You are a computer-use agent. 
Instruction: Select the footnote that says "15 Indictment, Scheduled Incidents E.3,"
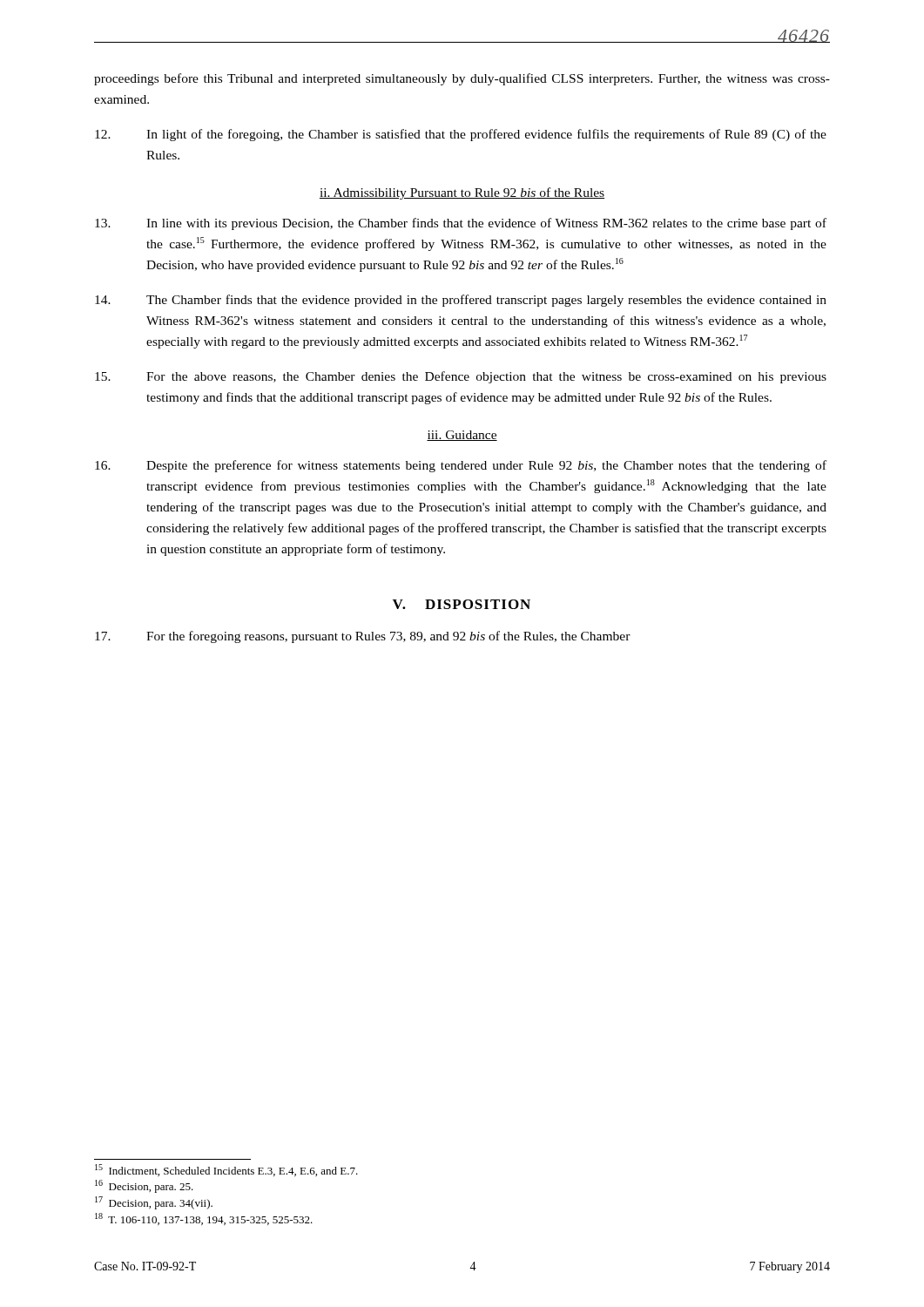(226, 1170)
